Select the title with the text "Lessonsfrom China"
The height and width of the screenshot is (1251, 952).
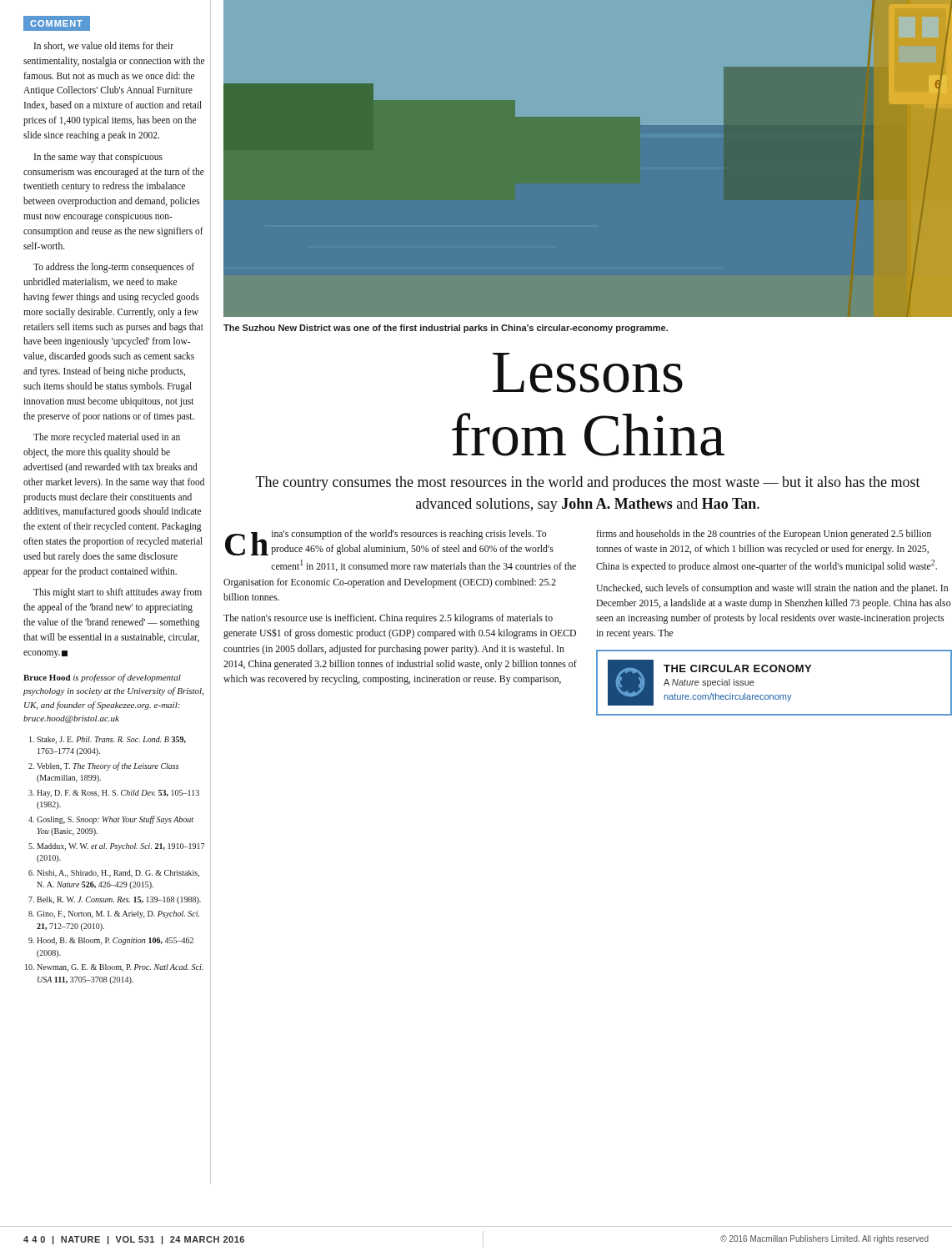[588, 404]
